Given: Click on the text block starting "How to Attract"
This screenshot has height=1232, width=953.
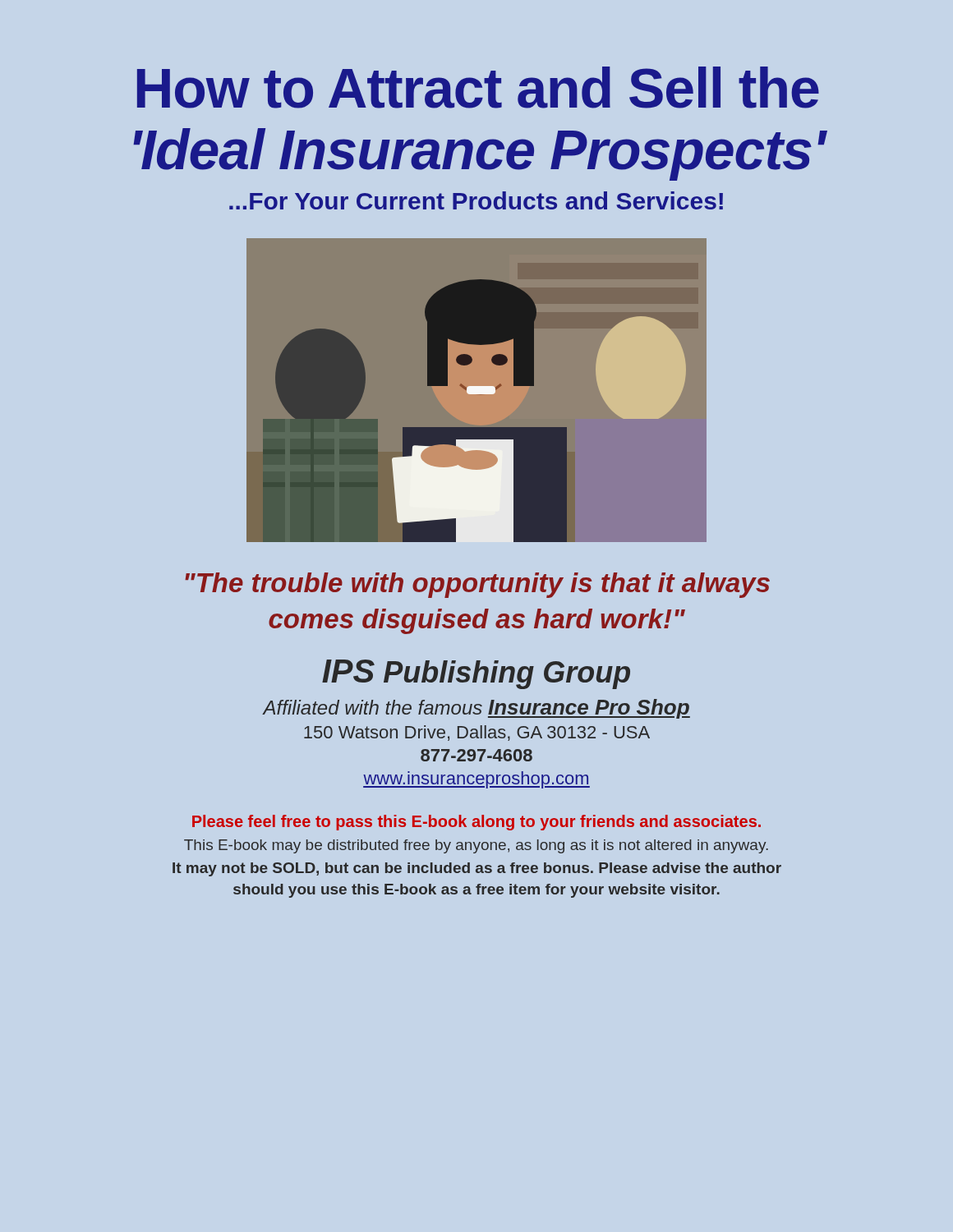Looking at the screenshot, I should point(476,136).
